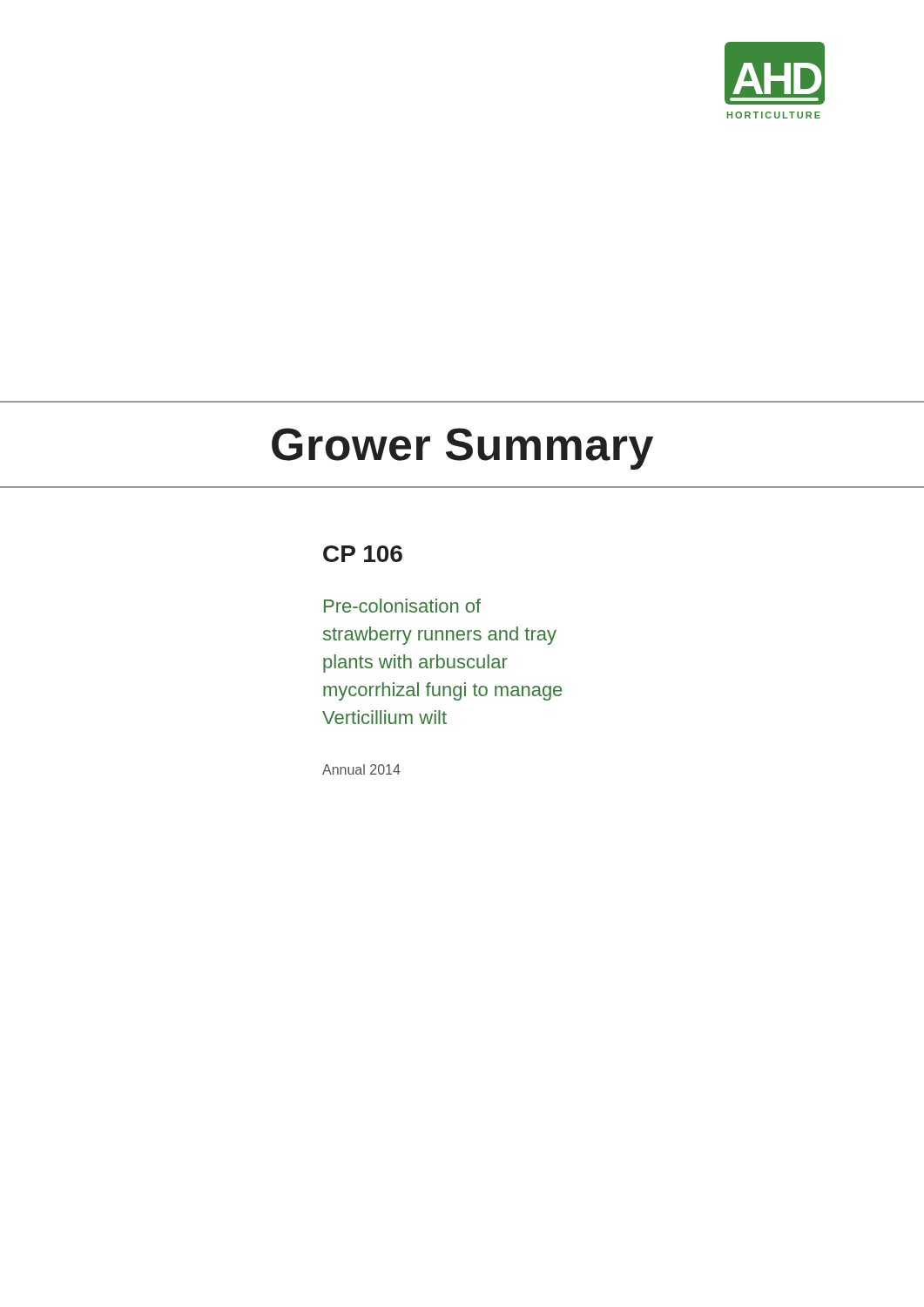Viewport: 924px width, 1307px height.
Task: Click on the title that reads "Grower Summary"
Action: coord(462,444)
